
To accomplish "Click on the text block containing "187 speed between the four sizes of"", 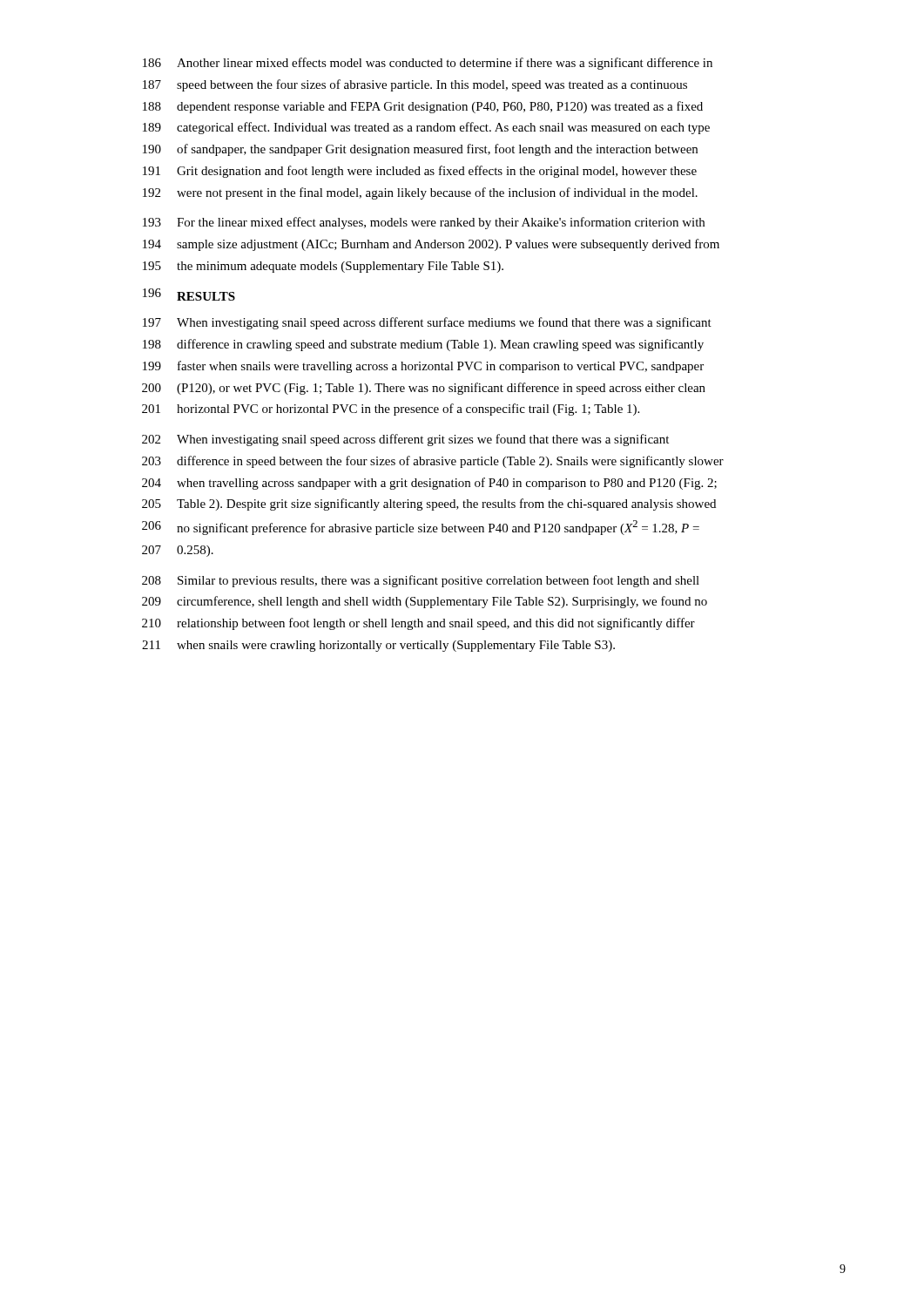I will click(479, 85).
